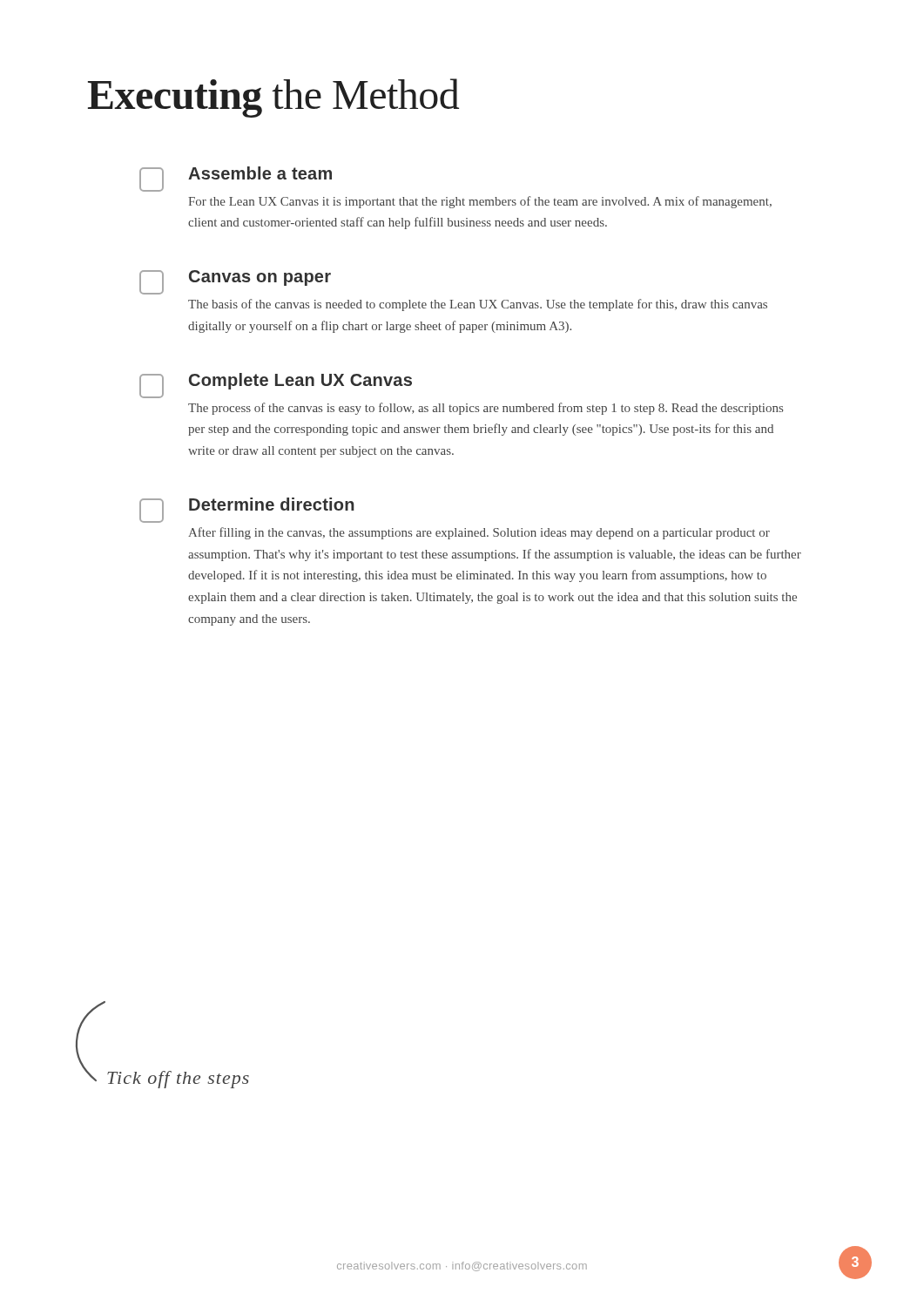
Task: Select the illustration
Action: (x=165, y=1050)
